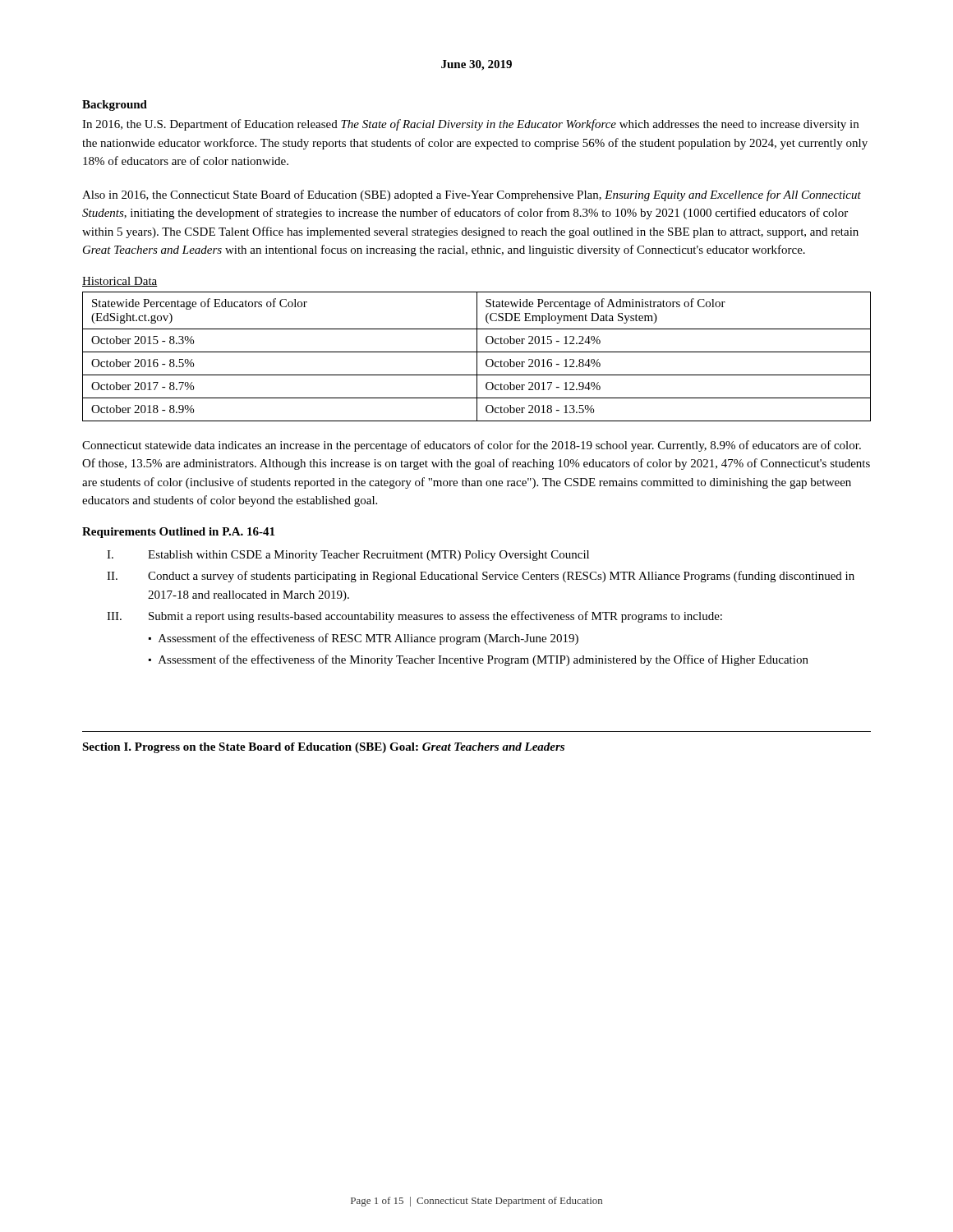The height and width of the screenshot is (1232, 953).
Task: Click the passage that begins "In 2016, the U.S. Department"
Action: 475,142
